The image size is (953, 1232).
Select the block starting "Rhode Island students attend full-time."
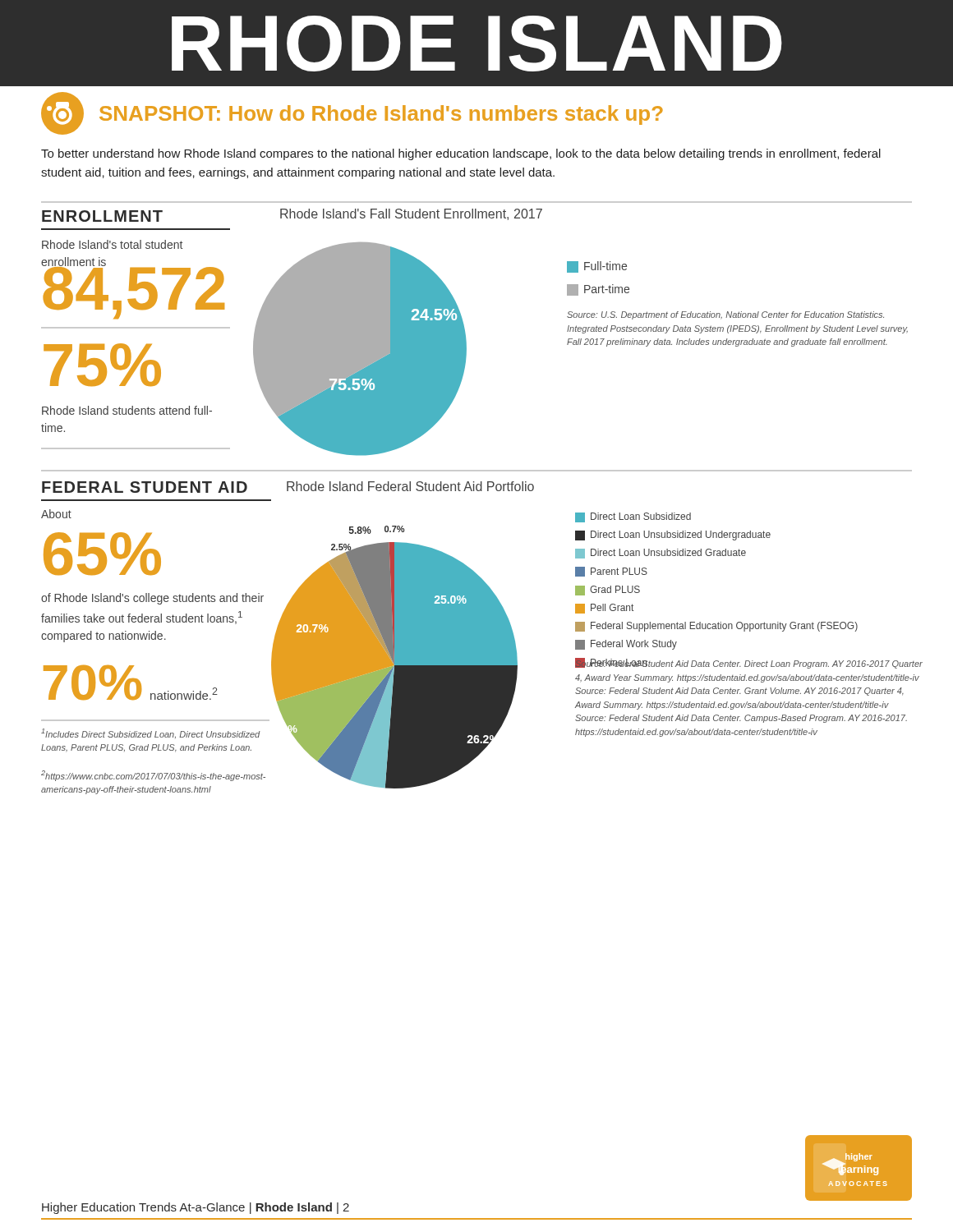click(x=127, y=419)
